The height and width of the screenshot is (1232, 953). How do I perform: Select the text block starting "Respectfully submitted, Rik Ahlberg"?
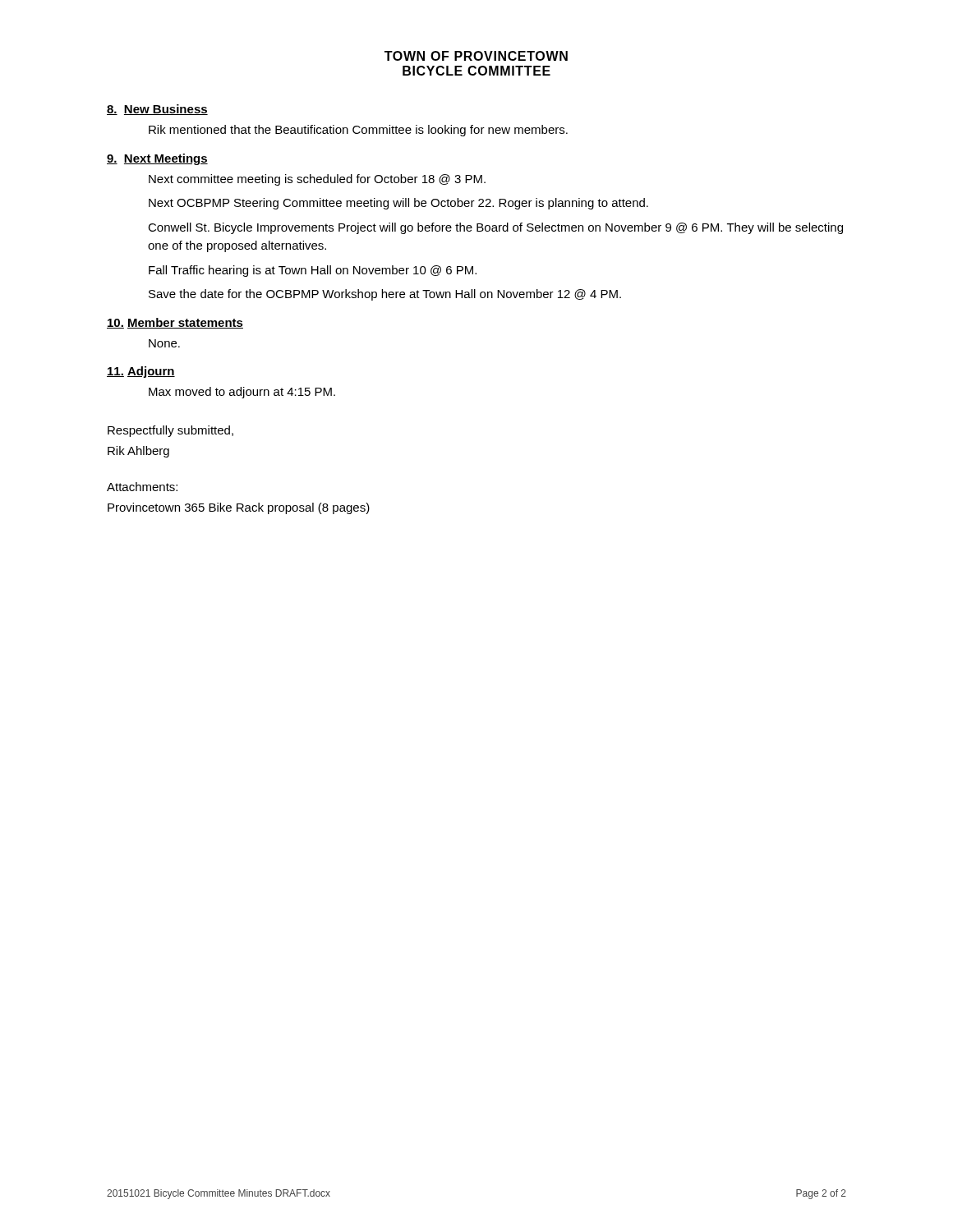coord(171,440)
